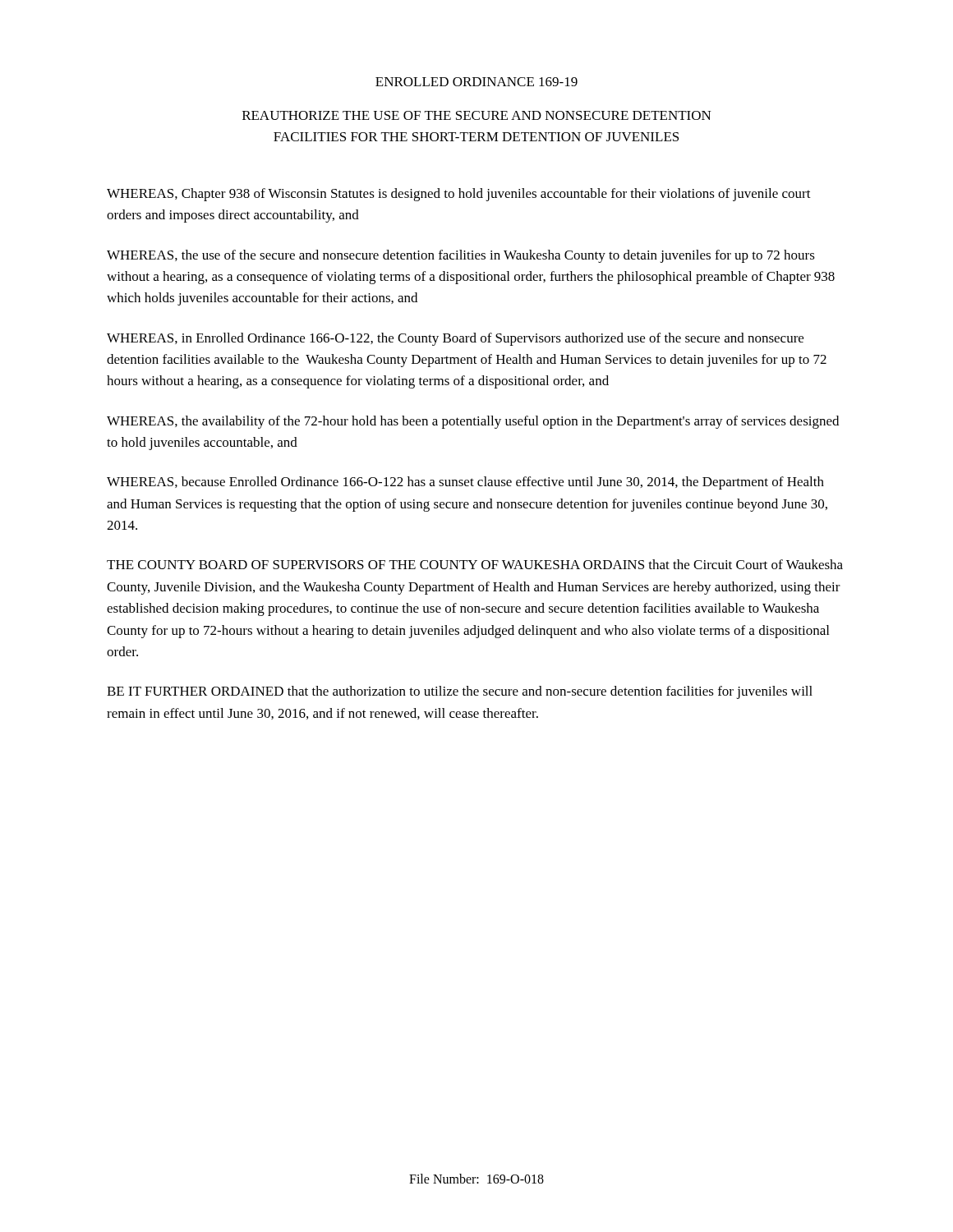953x1232 pixels.
Task: Click on the text starting "ENROLLED ORDINANCE 169-19"
Action: (x=476, y=82)
